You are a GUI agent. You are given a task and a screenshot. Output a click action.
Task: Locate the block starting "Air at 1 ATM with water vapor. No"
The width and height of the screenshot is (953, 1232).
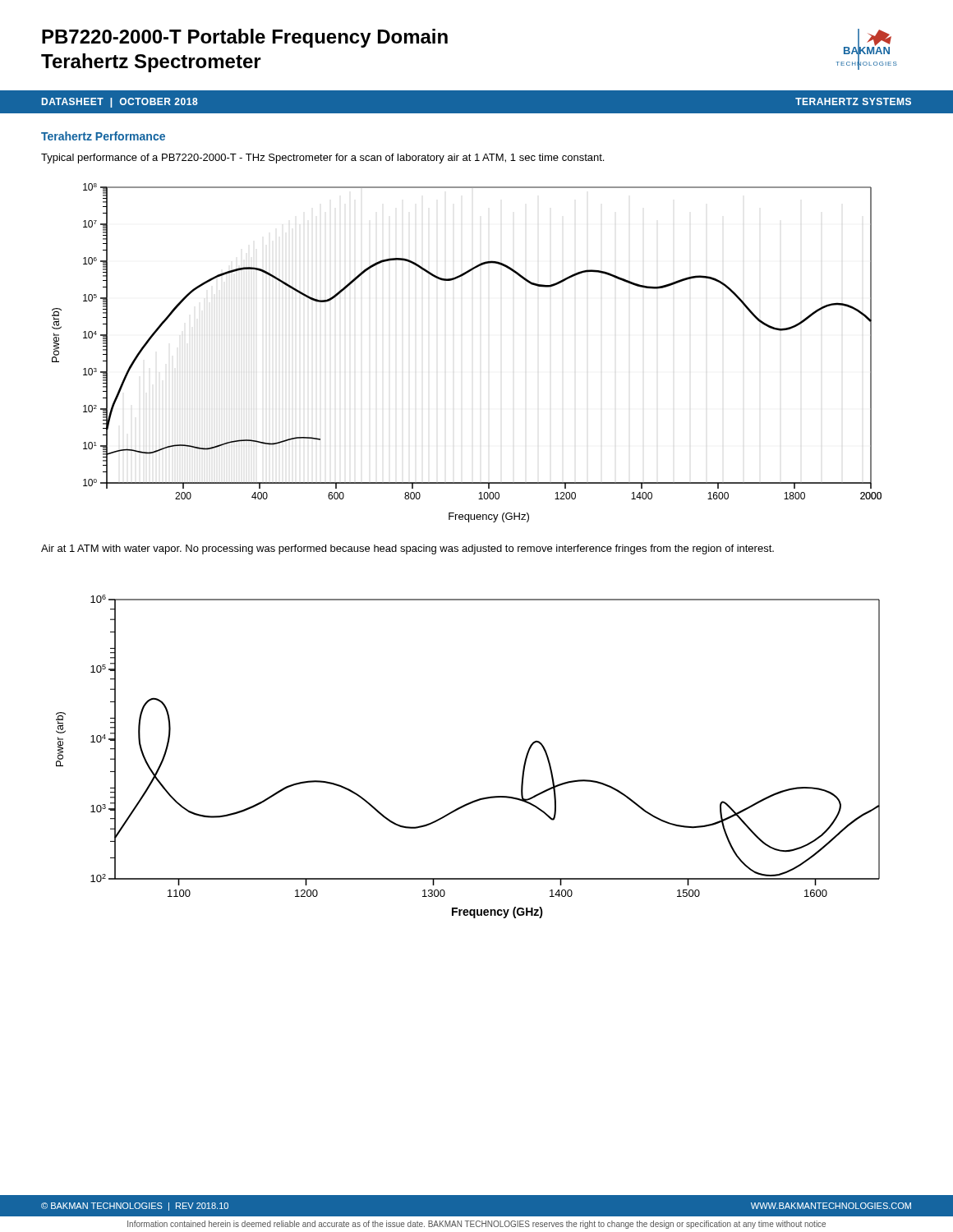coord(408,548)
